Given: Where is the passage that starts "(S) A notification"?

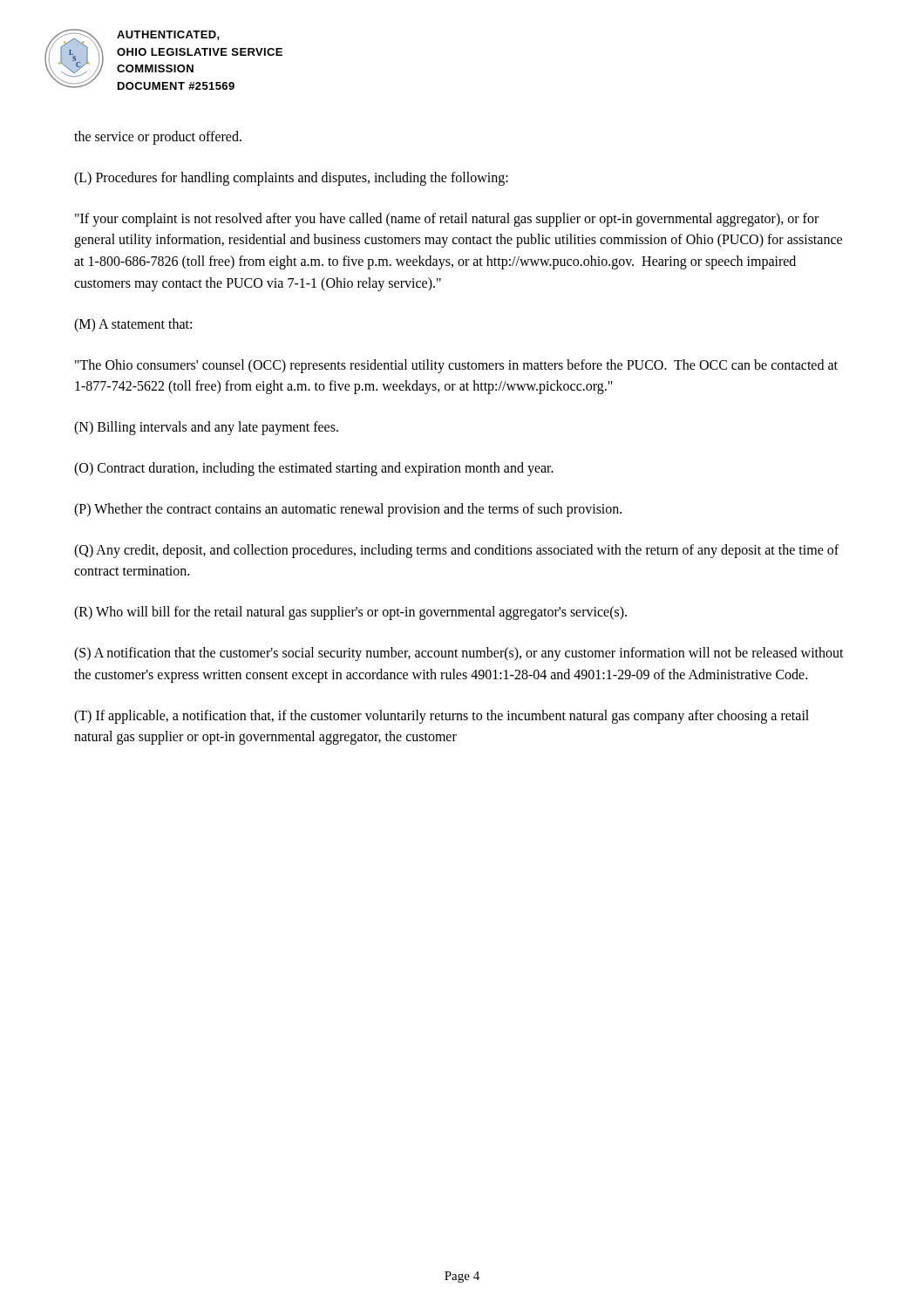Looking at the screenshot, I should (459, 663).
